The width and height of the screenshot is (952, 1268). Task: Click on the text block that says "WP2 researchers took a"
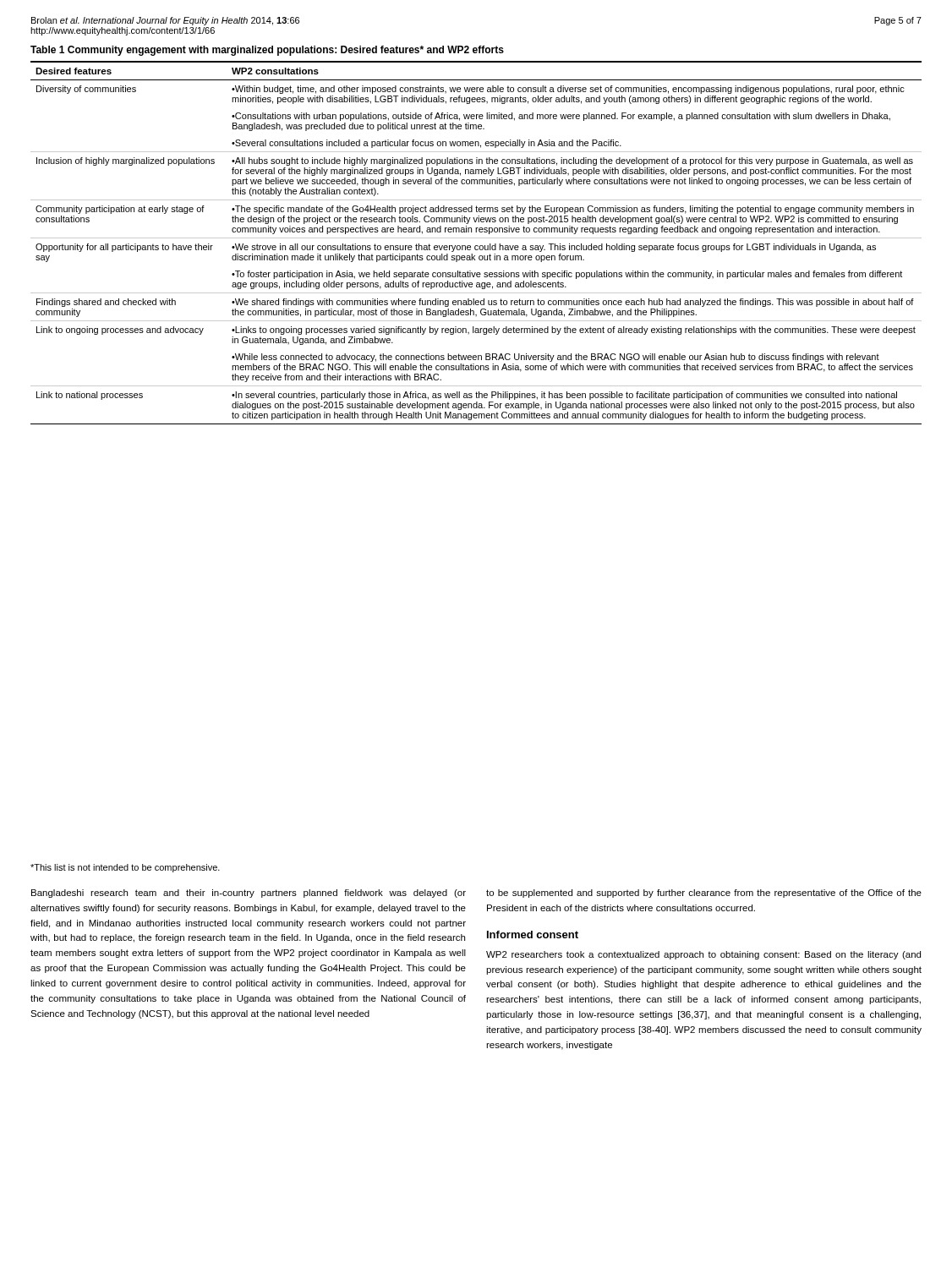pos(704,999)
